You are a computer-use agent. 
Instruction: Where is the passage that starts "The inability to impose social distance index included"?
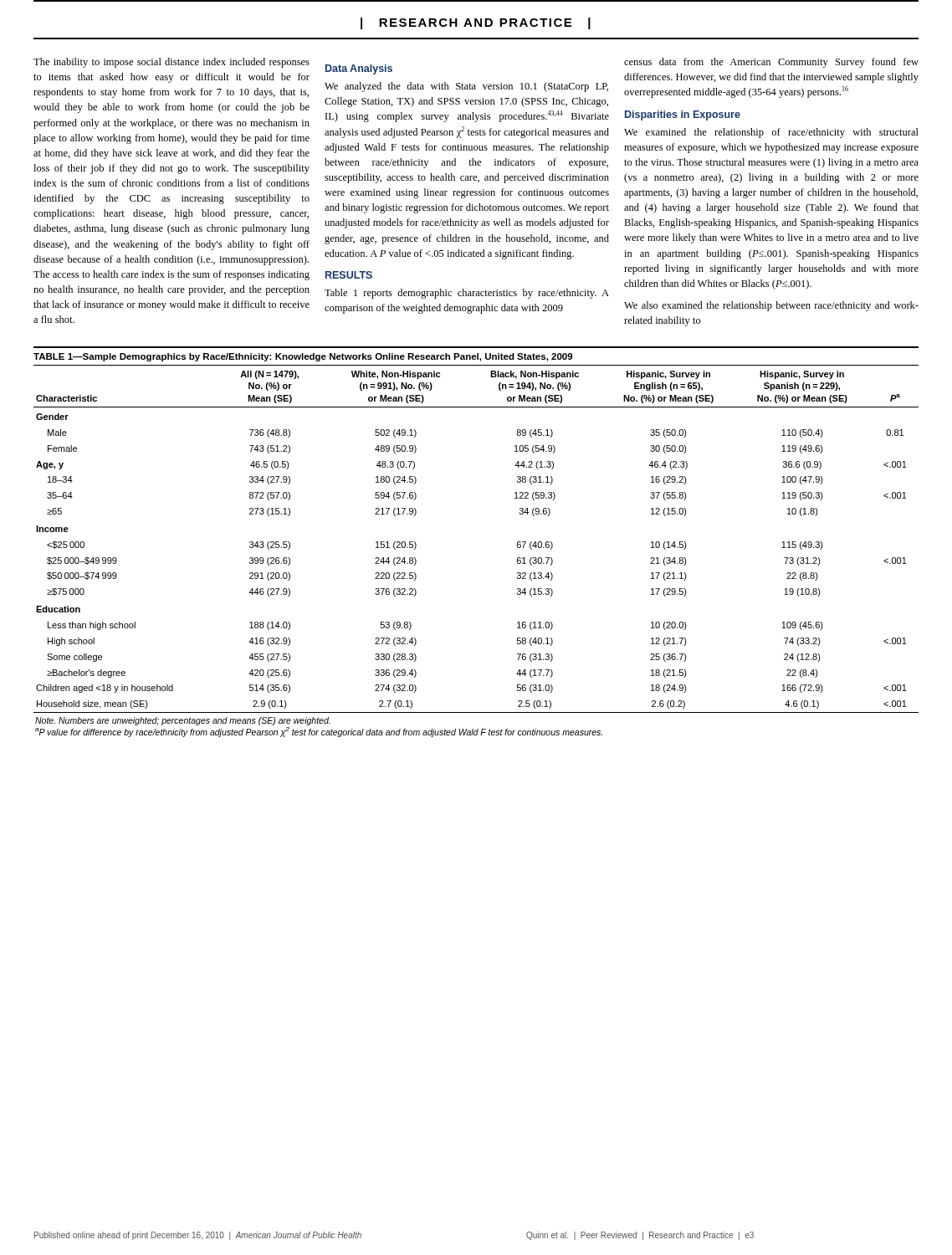point(171,191)
